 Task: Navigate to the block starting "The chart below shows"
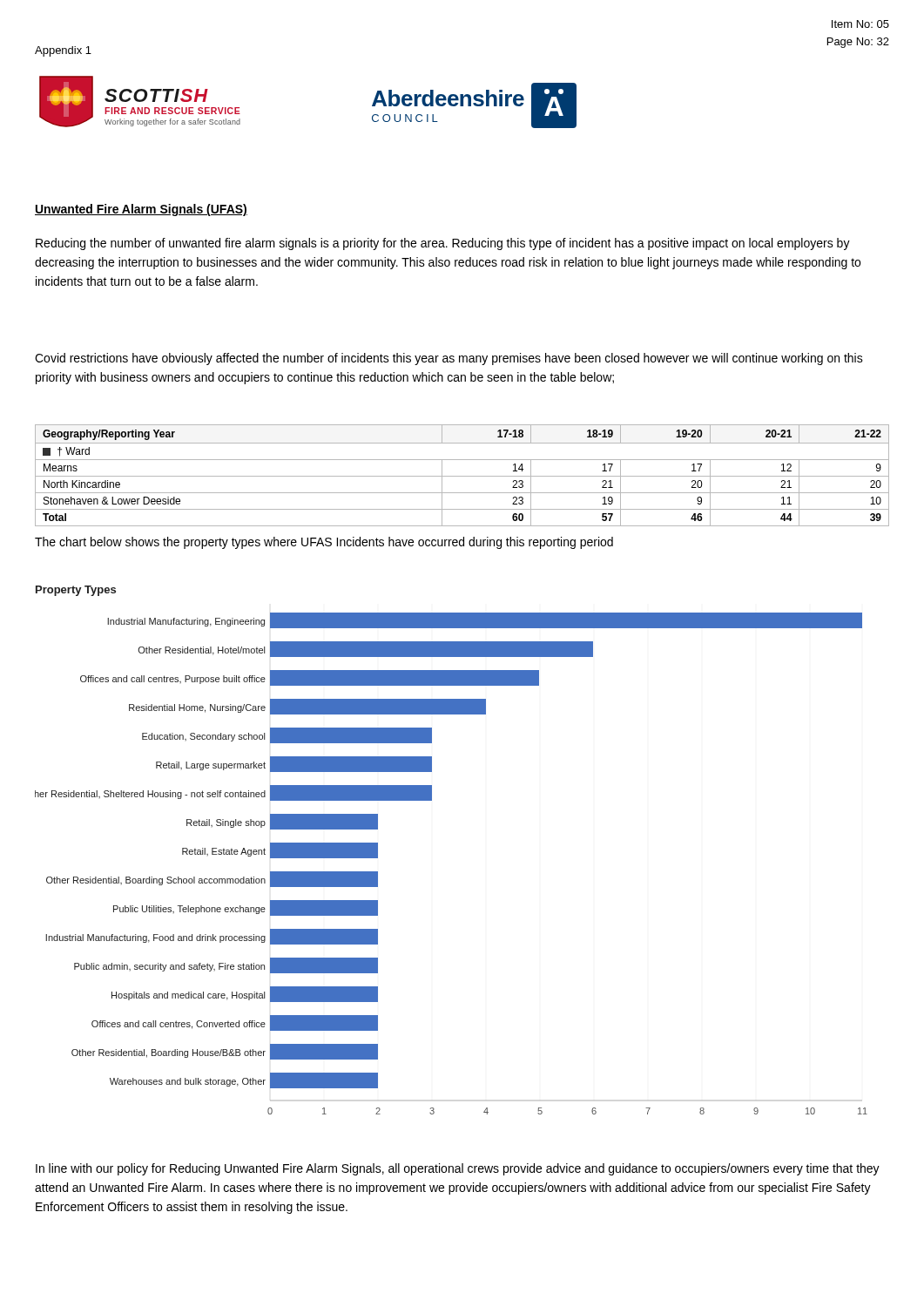point(324,542)
